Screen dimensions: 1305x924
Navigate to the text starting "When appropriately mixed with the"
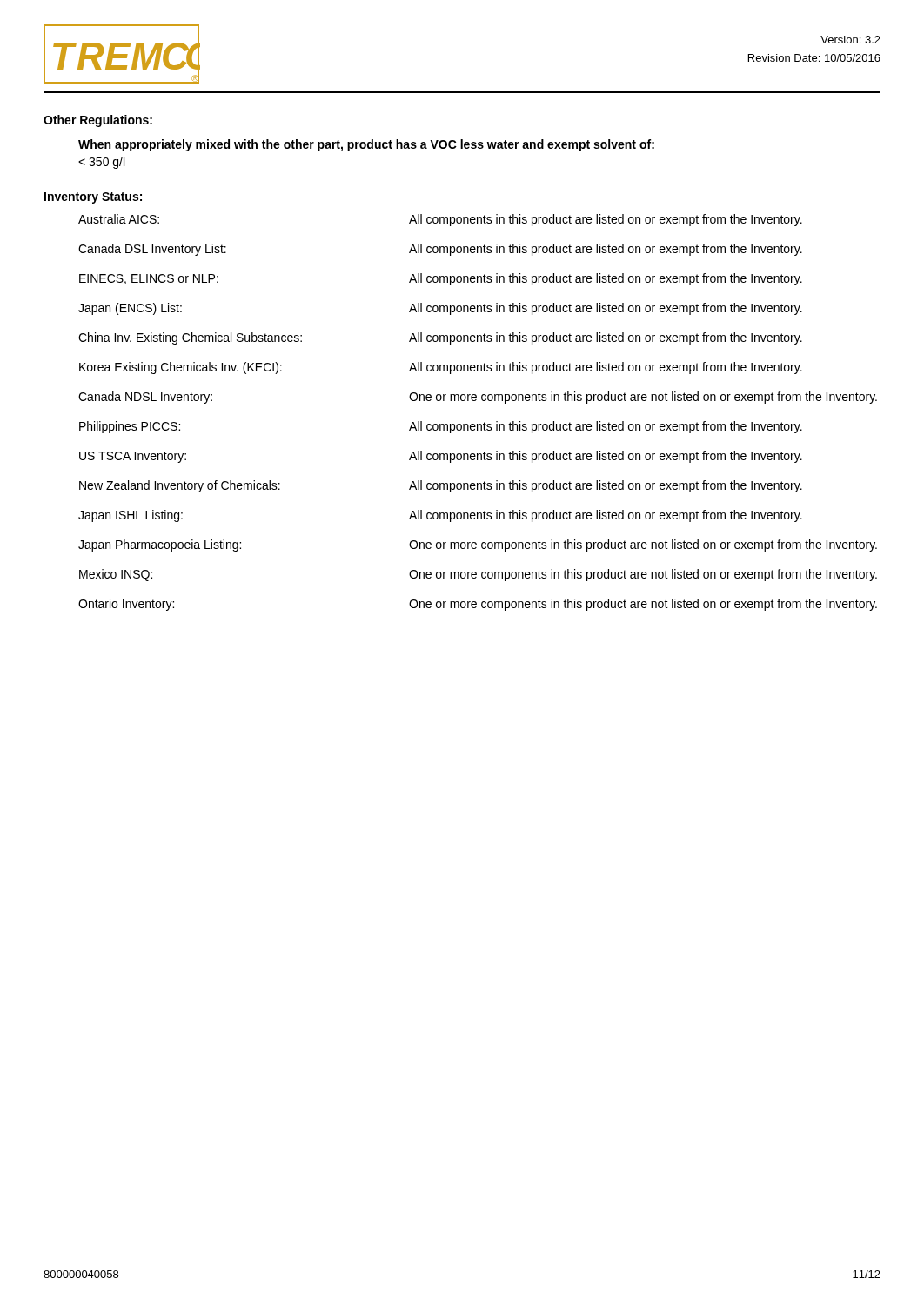click(367, 144)
